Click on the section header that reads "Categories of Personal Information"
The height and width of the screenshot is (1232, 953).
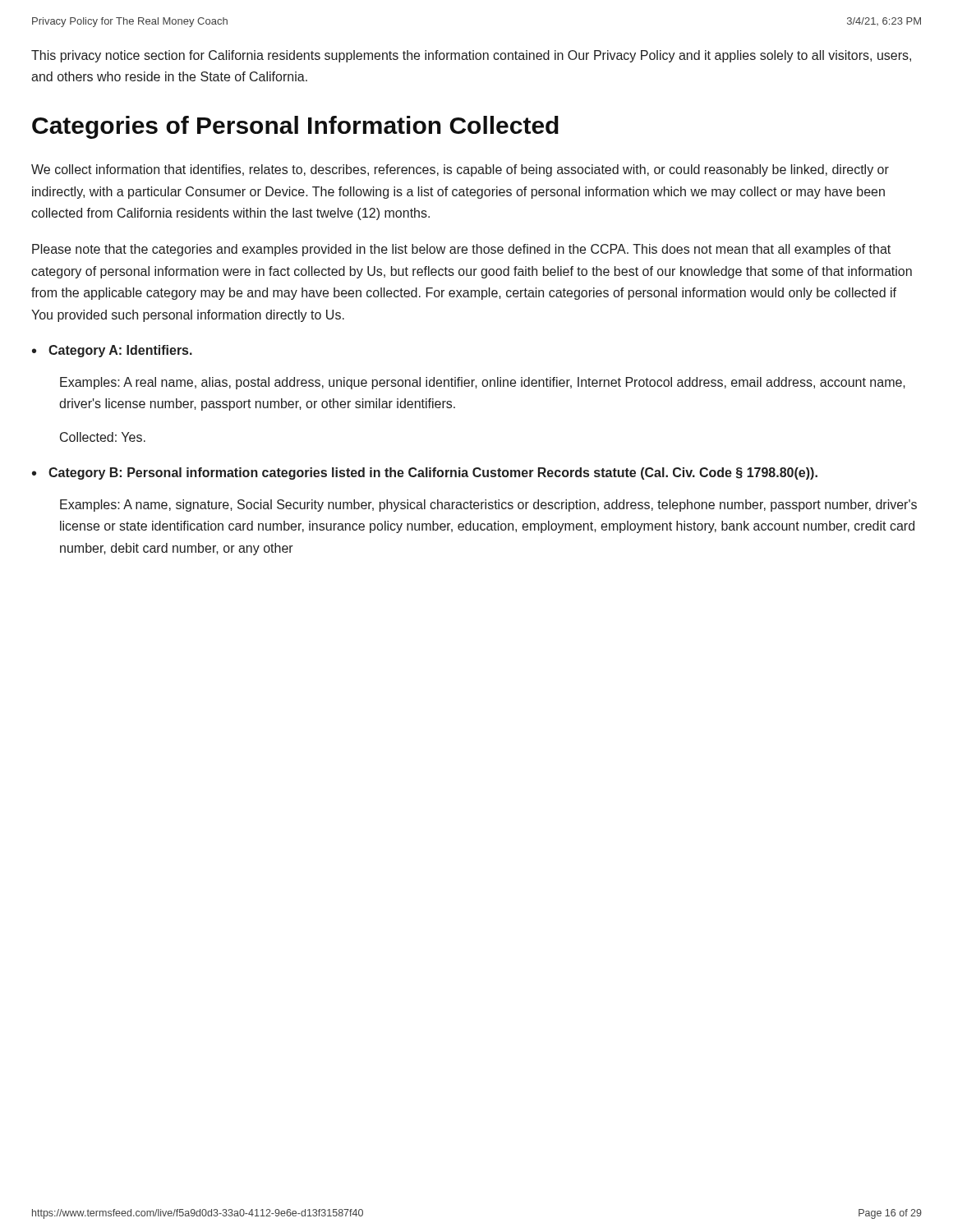[x=296, y=125]
